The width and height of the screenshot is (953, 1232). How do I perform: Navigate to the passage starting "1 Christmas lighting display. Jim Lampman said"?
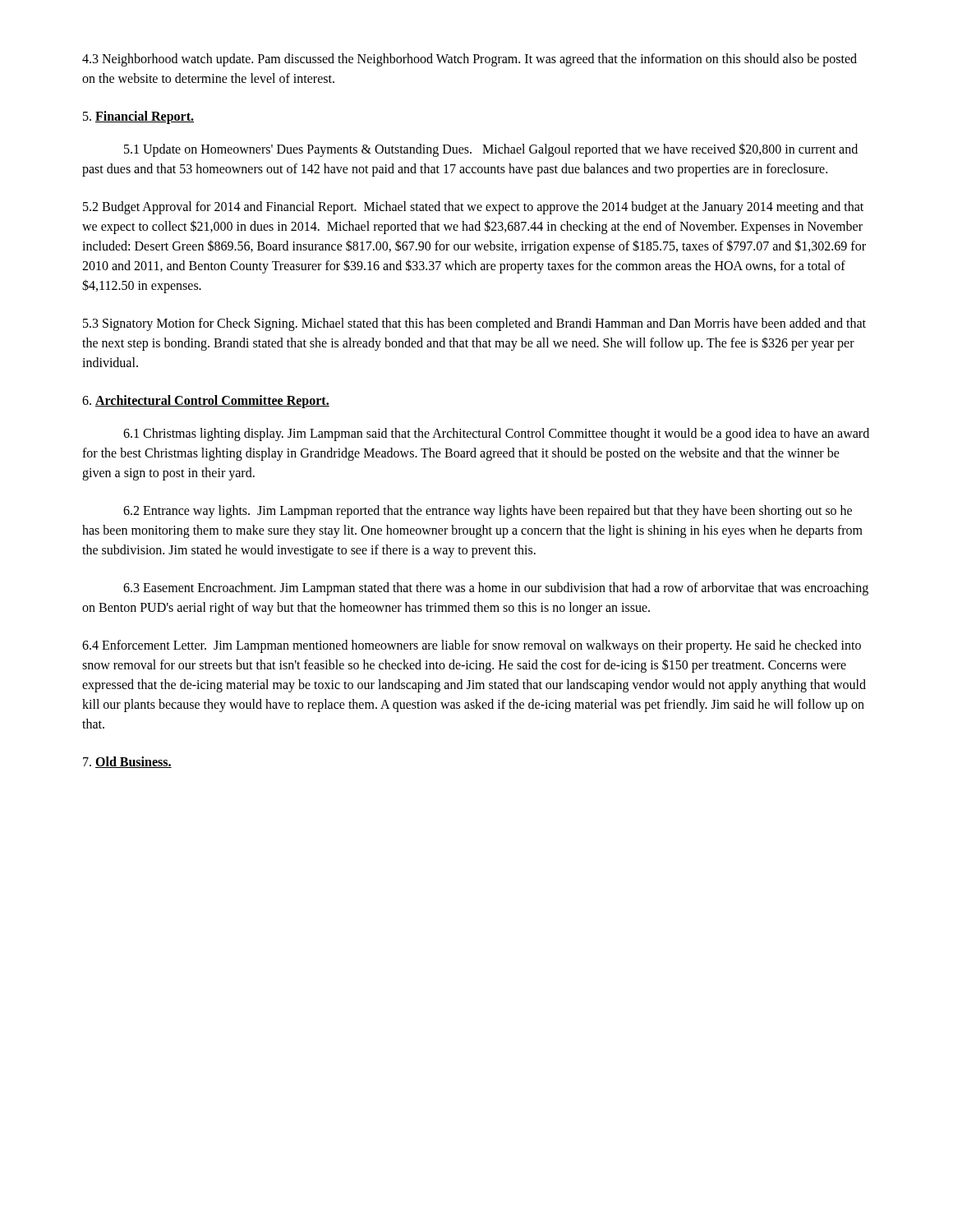(476, 453)
